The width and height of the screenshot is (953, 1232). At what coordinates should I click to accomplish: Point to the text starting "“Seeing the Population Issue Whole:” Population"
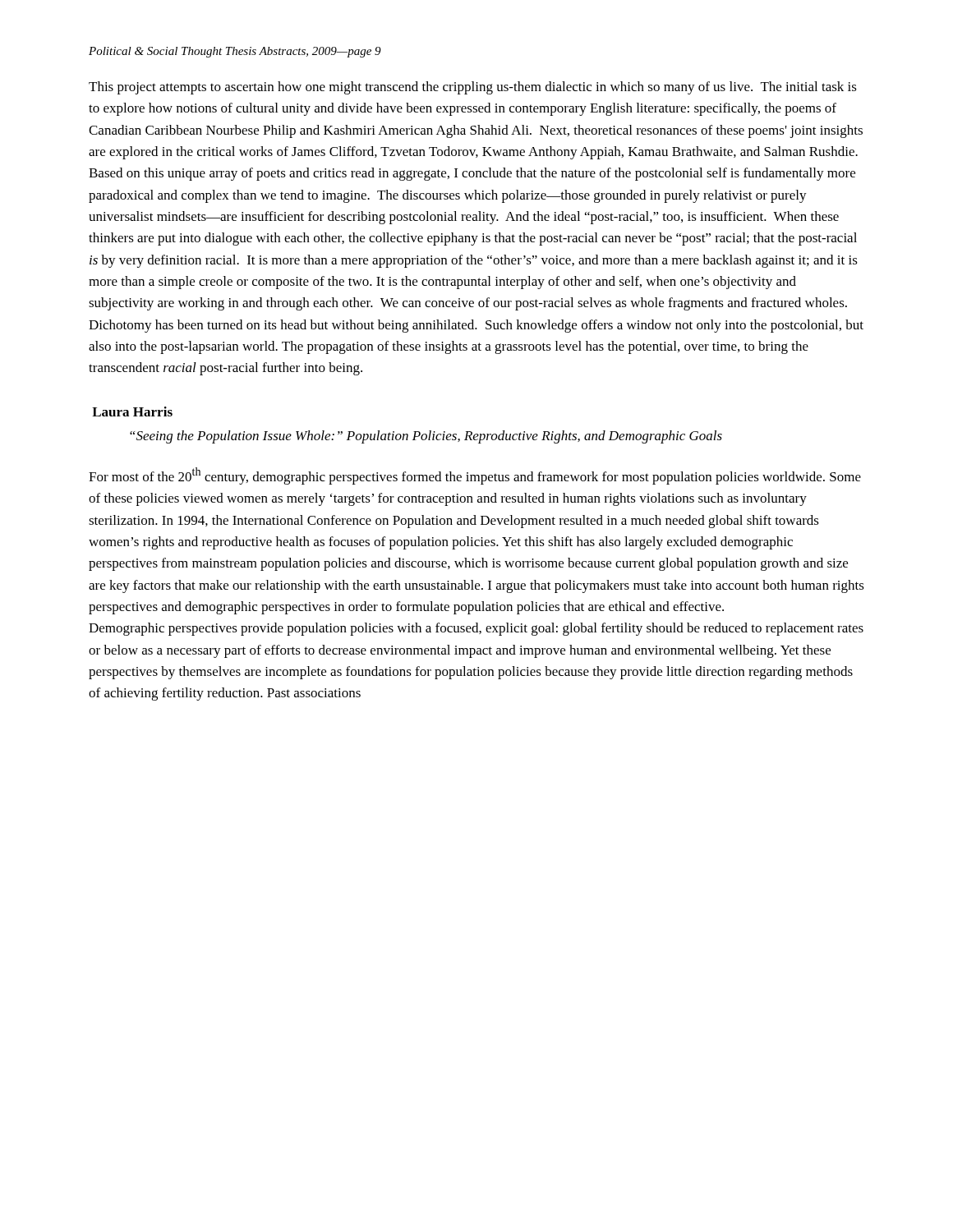[x=425, y=436]
